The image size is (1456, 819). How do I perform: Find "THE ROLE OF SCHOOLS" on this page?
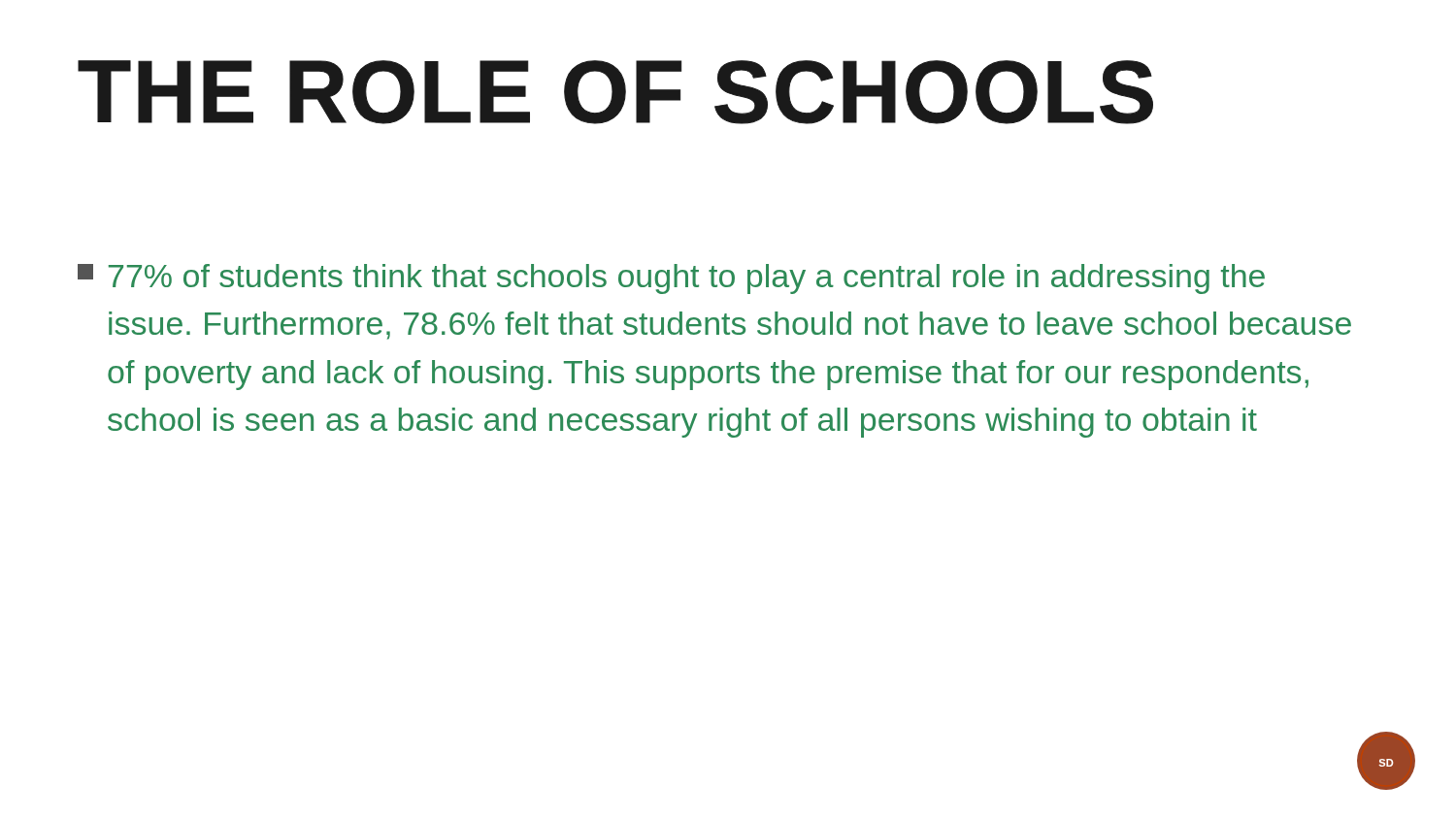coord(618,92)
